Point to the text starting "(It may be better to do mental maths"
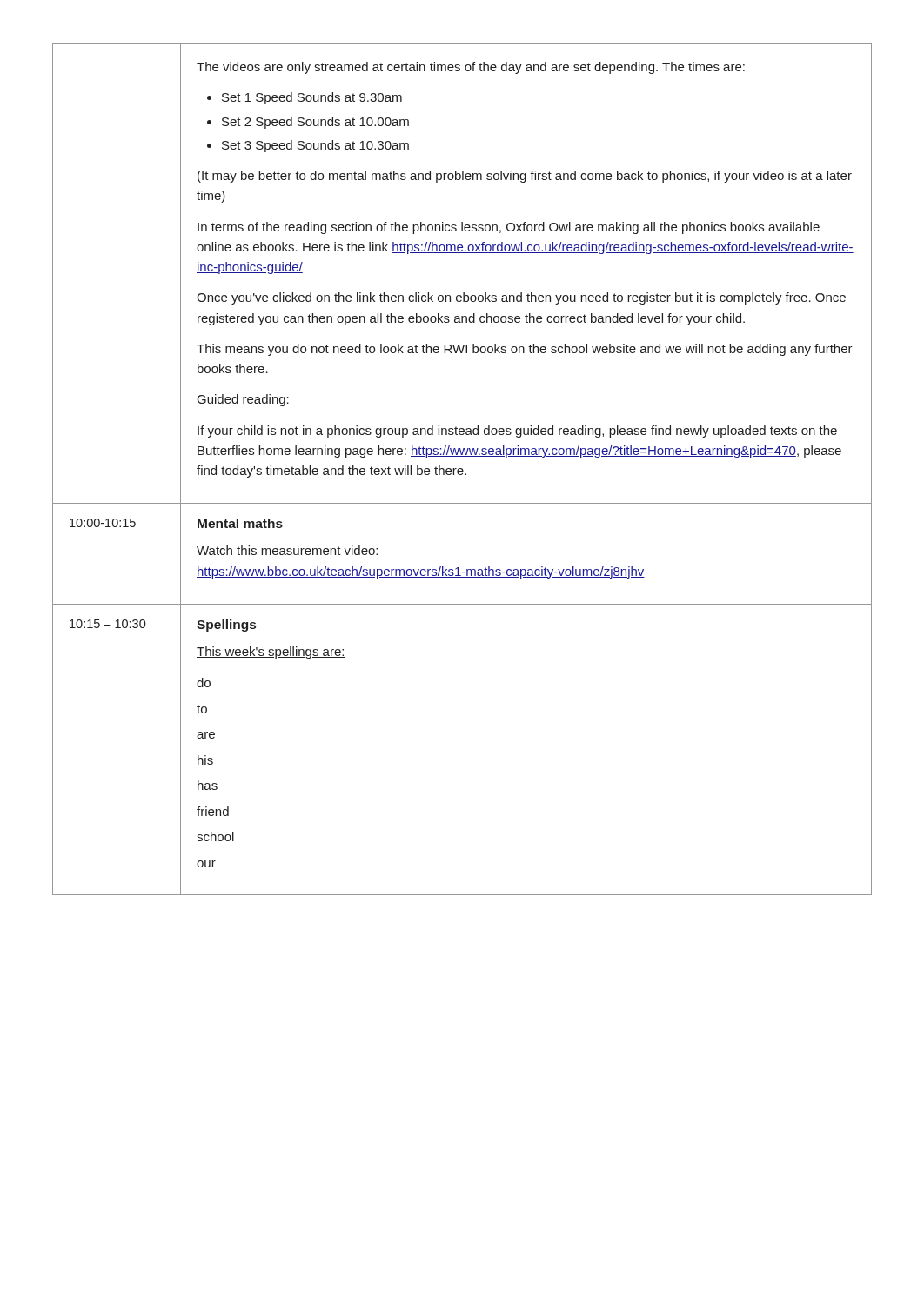 click(x=526, y=186)
